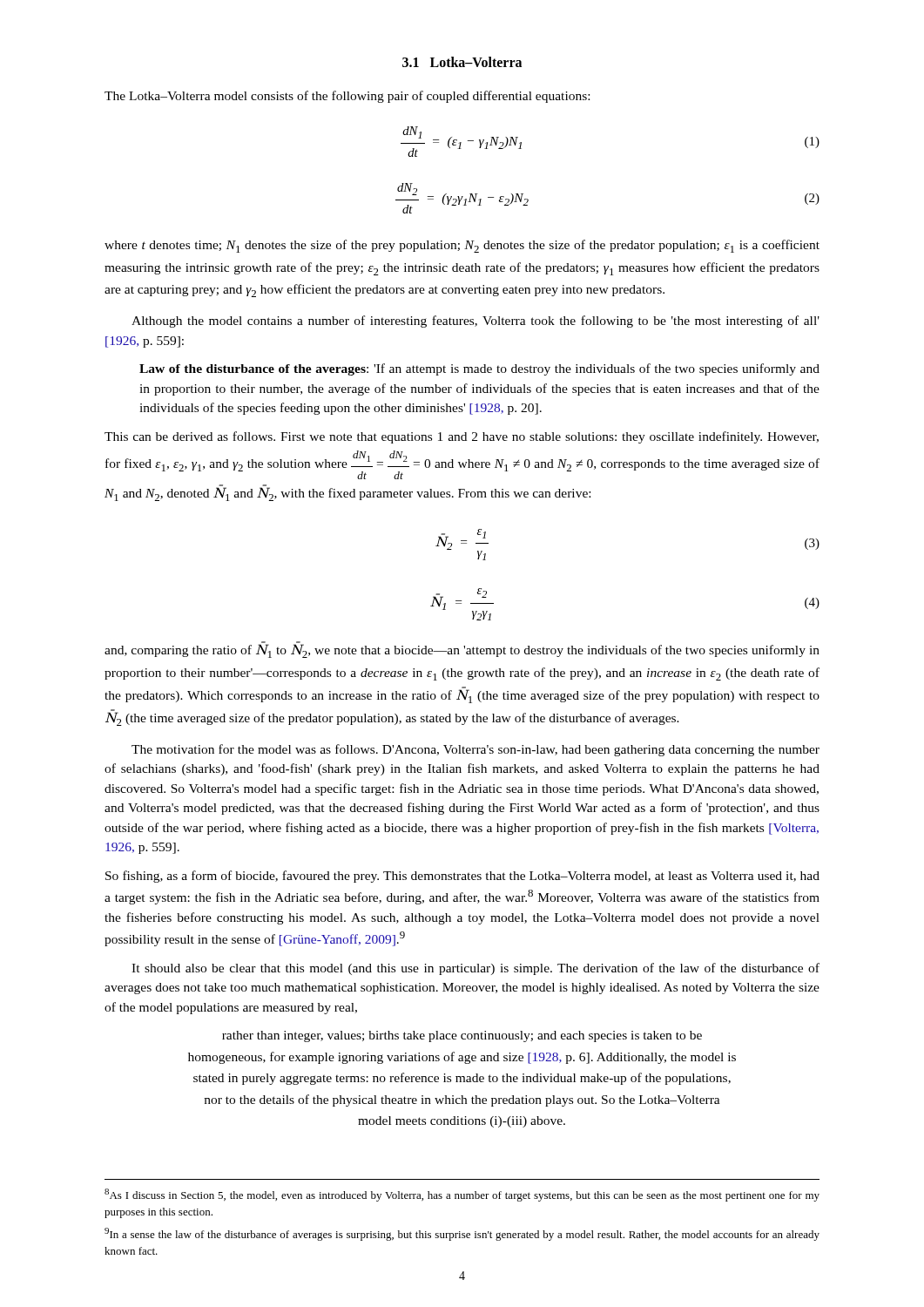The height and width of the screenshot is (1307, 924).
Task: Click on the block starting "nor to the details of the physical"
Action: coord(462,1099)
